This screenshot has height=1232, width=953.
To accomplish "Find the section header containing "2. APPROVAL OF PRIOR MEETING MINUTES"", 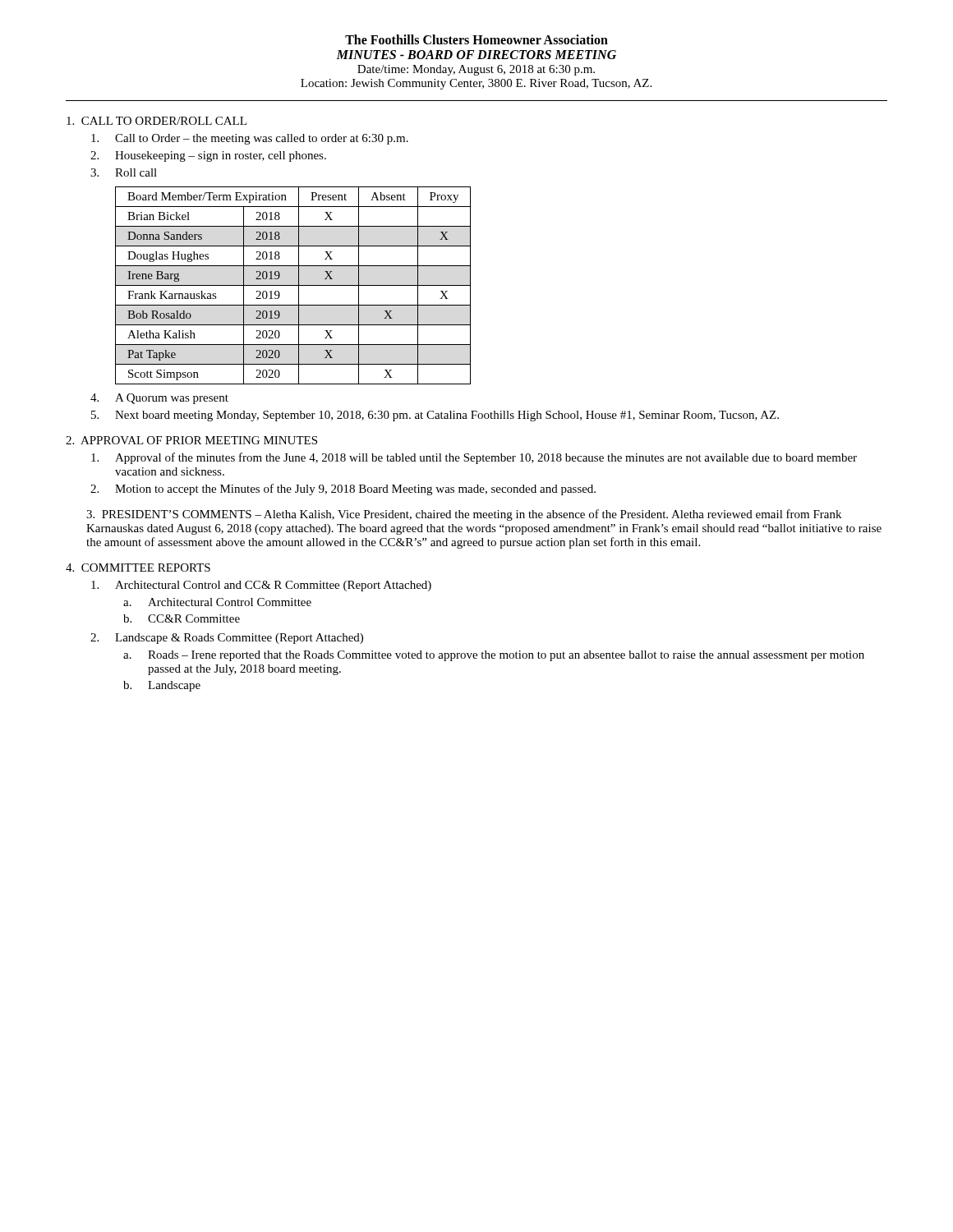I will pyautogui.click(x=192, y=440).
